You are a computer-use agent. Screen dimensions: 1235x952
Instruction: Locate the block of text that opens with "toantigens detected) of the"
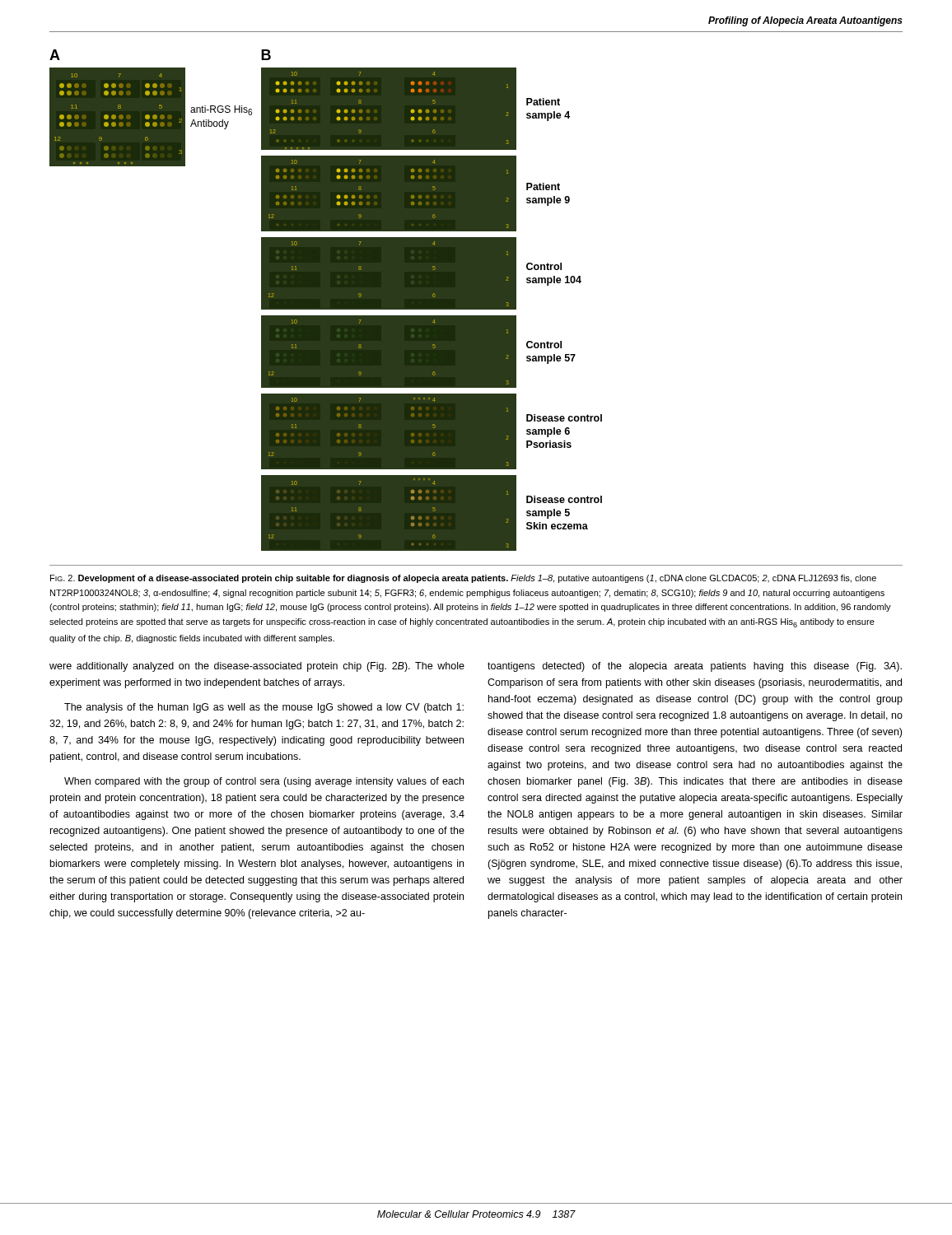(x=695, y=789)
